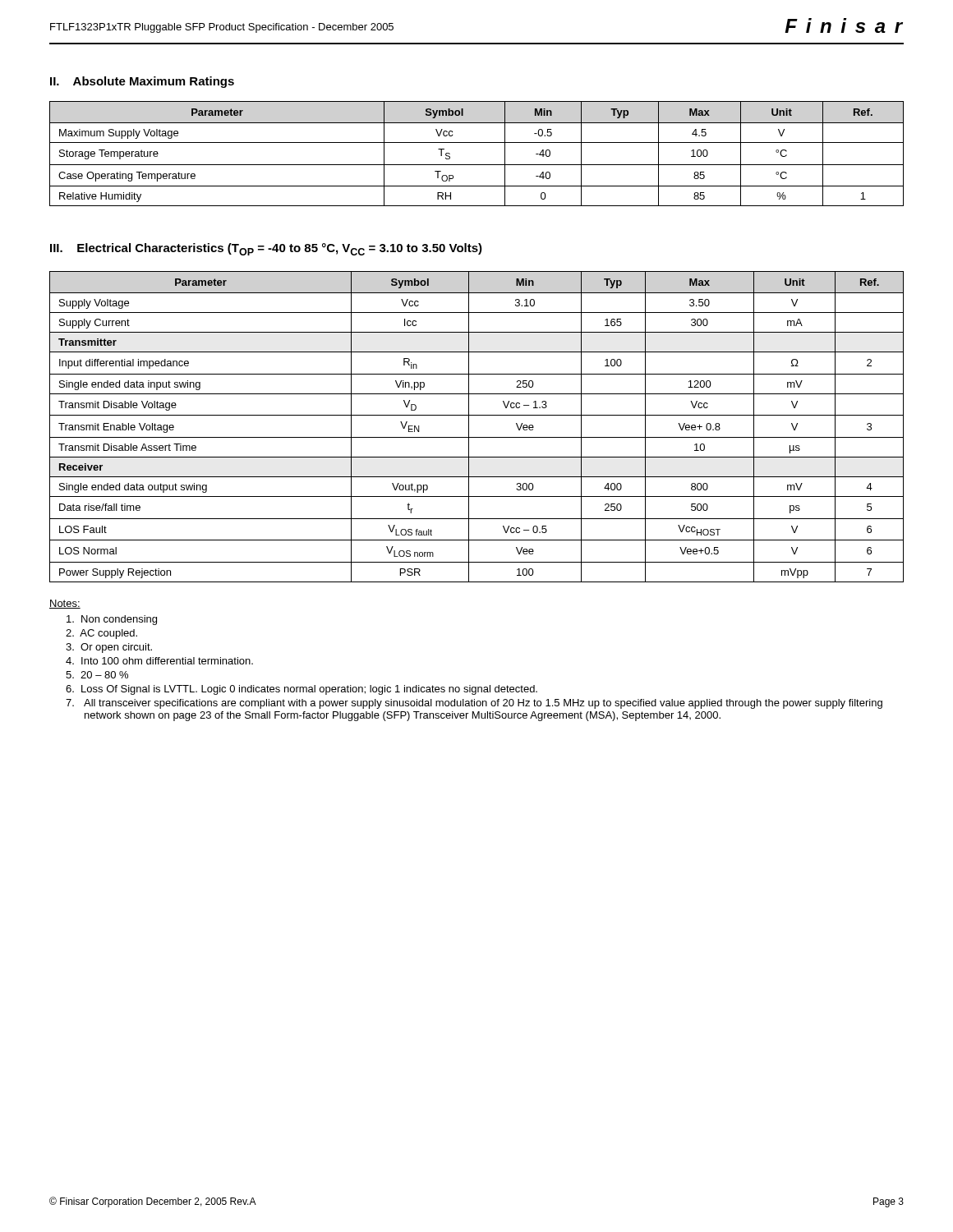
Task: Click on the text block starting "2. AC coupled."
Action: tap(102, 633)
